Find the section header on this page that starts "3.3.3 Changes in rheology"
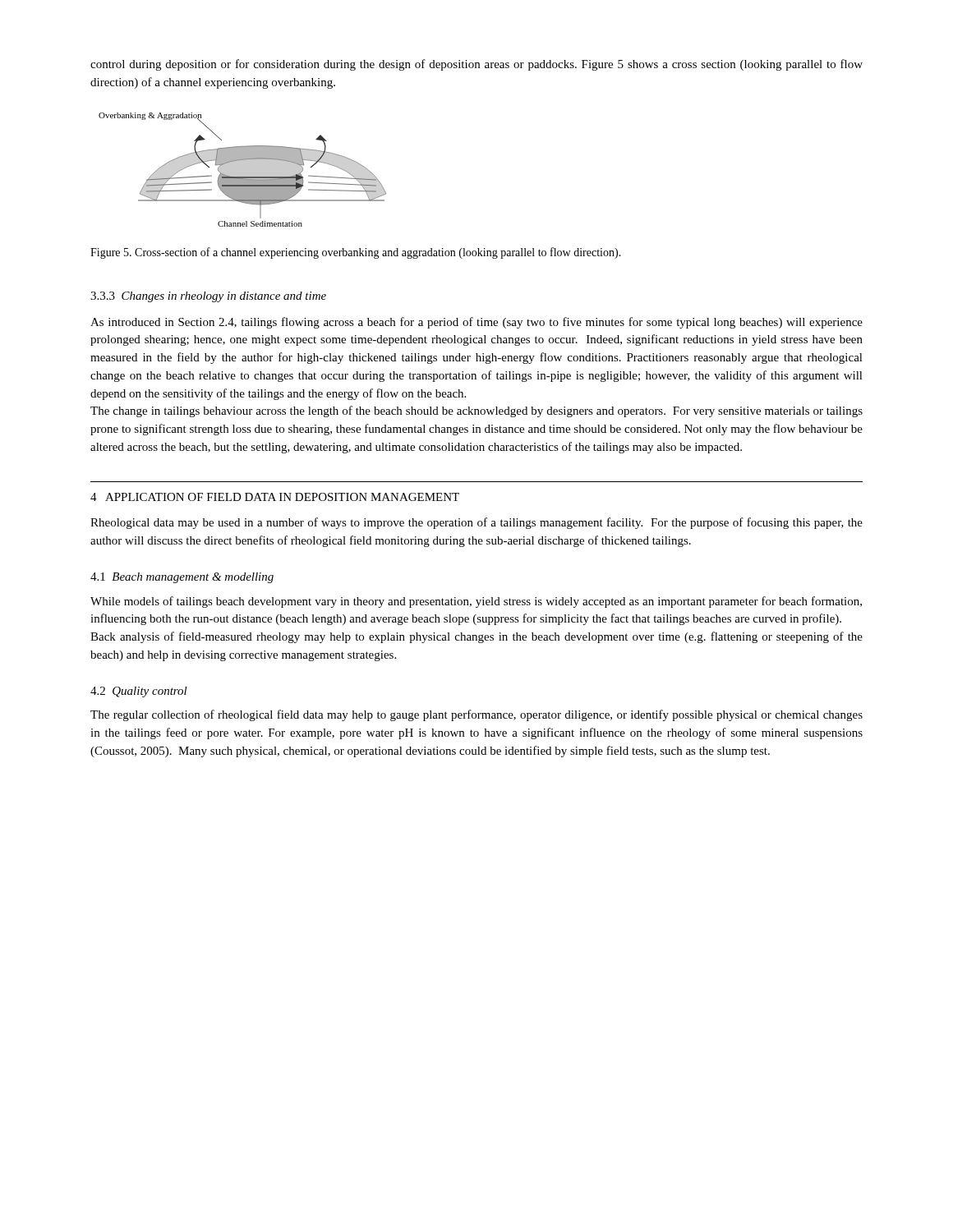This screenshot has width=953, height=1232. [x=208, y=295]
